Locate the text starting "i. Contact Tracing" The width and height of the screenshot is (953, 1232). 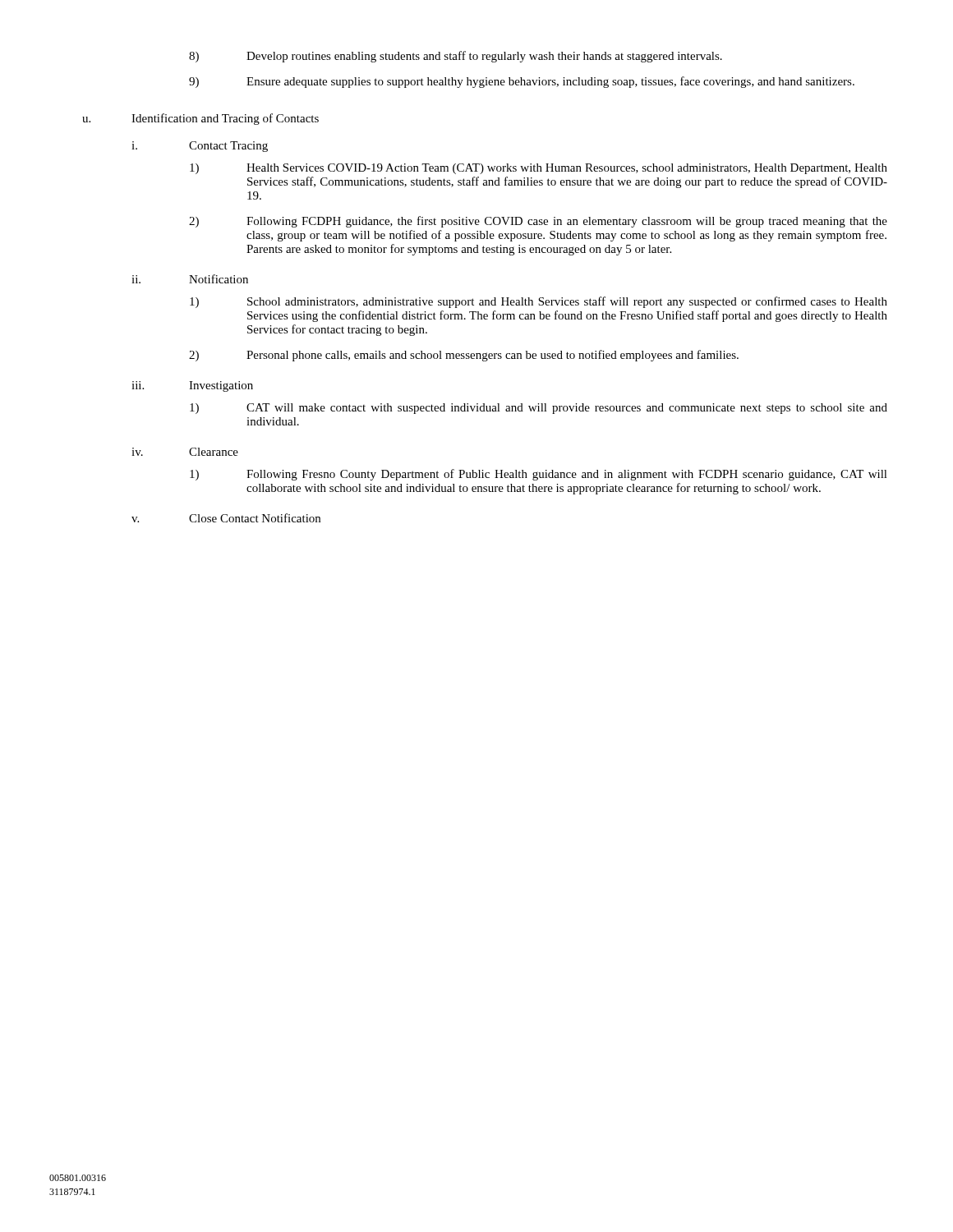point(200,147)
